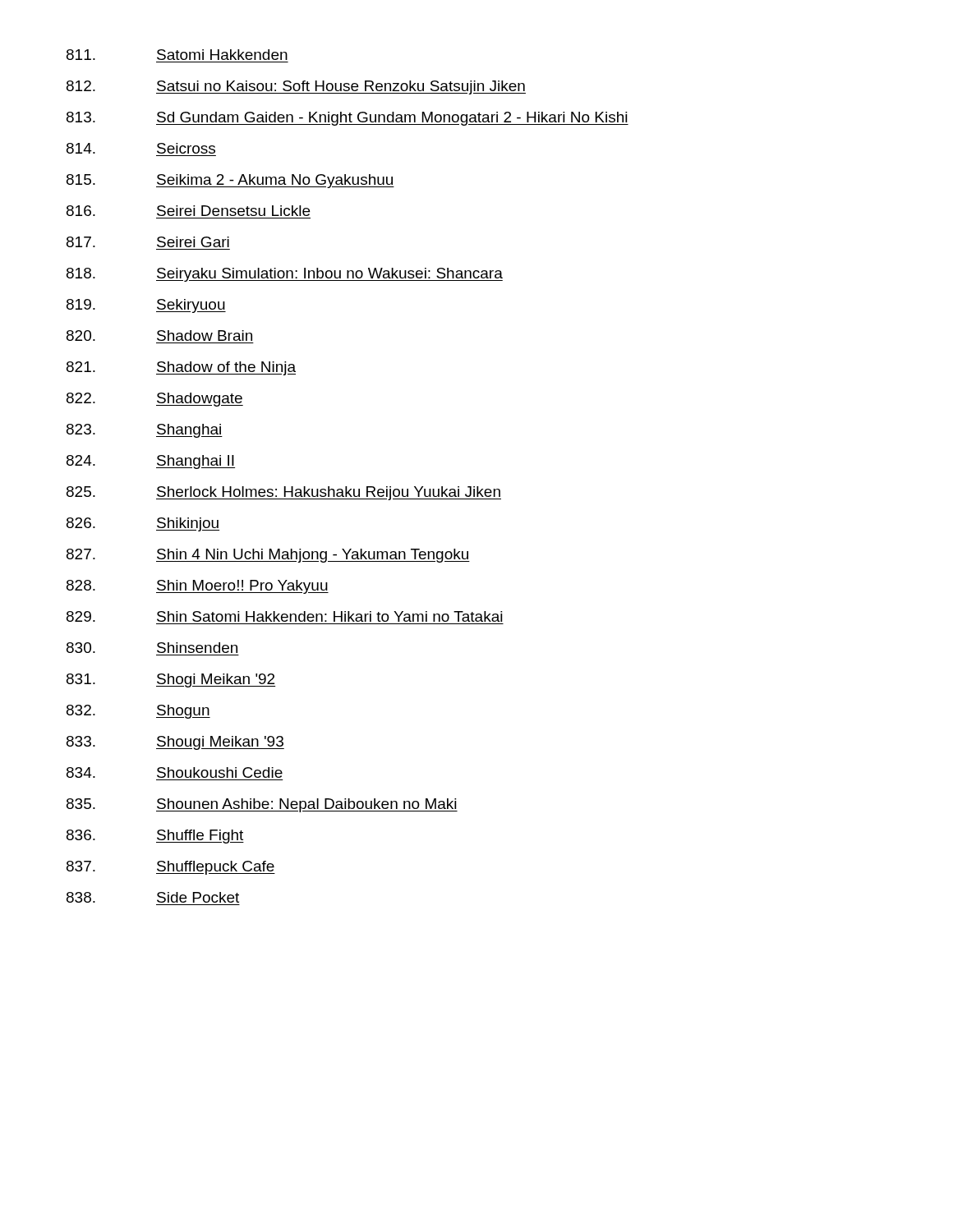Locate the text "831. Shogi Meikan '92"
Viewport: 953px width, 1232px height.
click(171, 679)
